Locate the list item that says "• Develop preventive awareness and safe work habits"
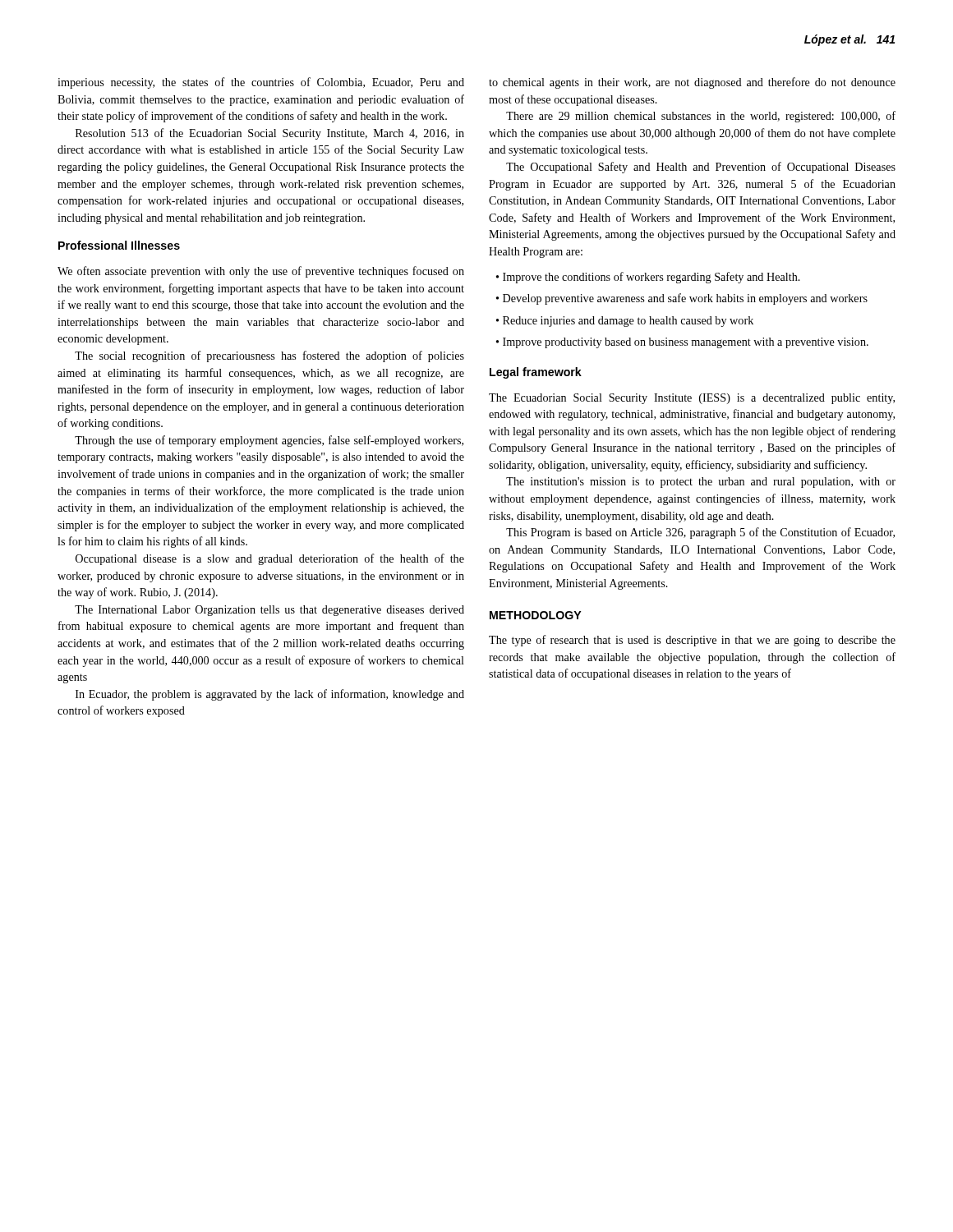Screen dimensions: 1232x953 coord(681,298)
